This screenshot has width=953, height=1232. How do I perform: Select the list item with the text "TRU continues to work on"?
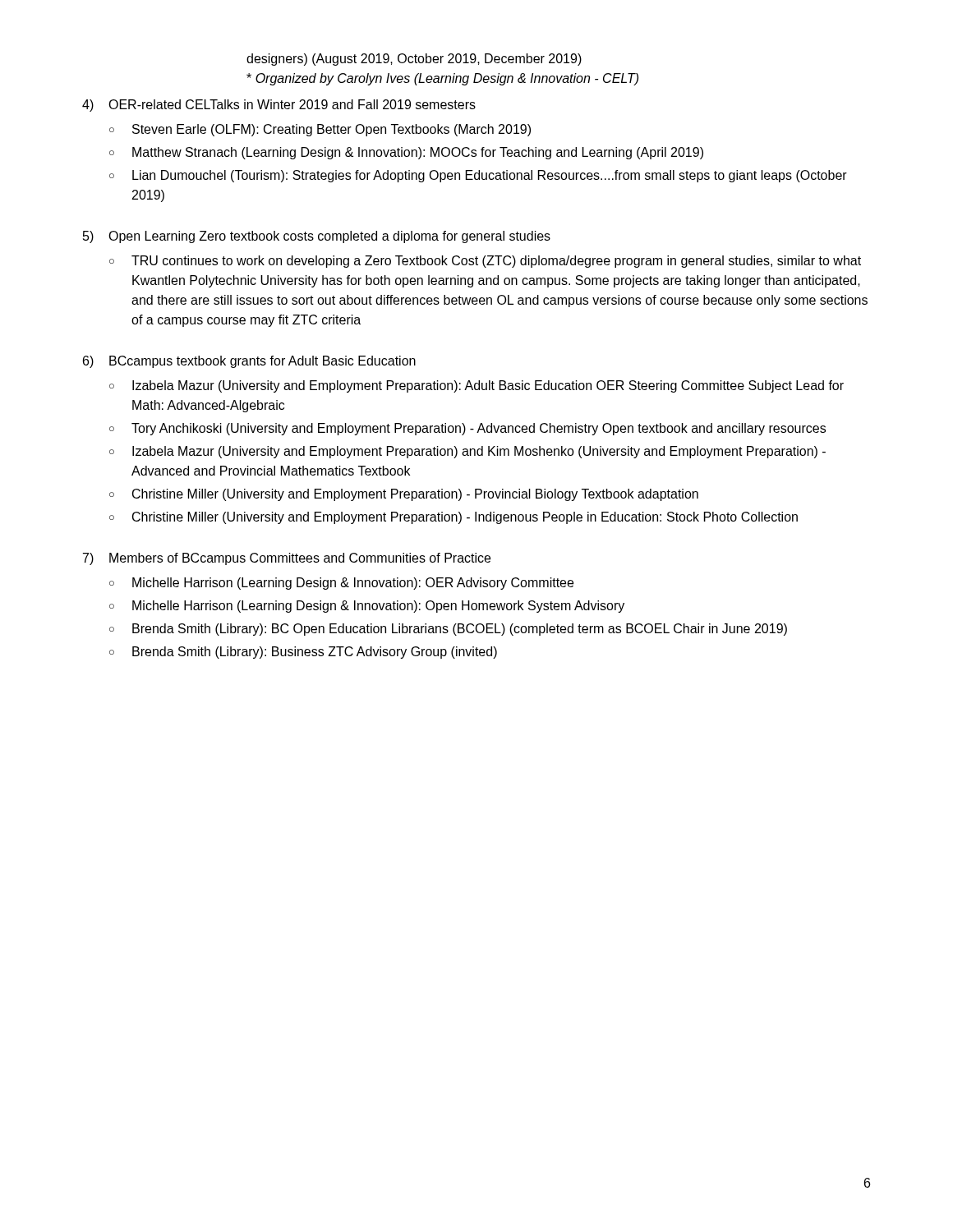point(490,291)
